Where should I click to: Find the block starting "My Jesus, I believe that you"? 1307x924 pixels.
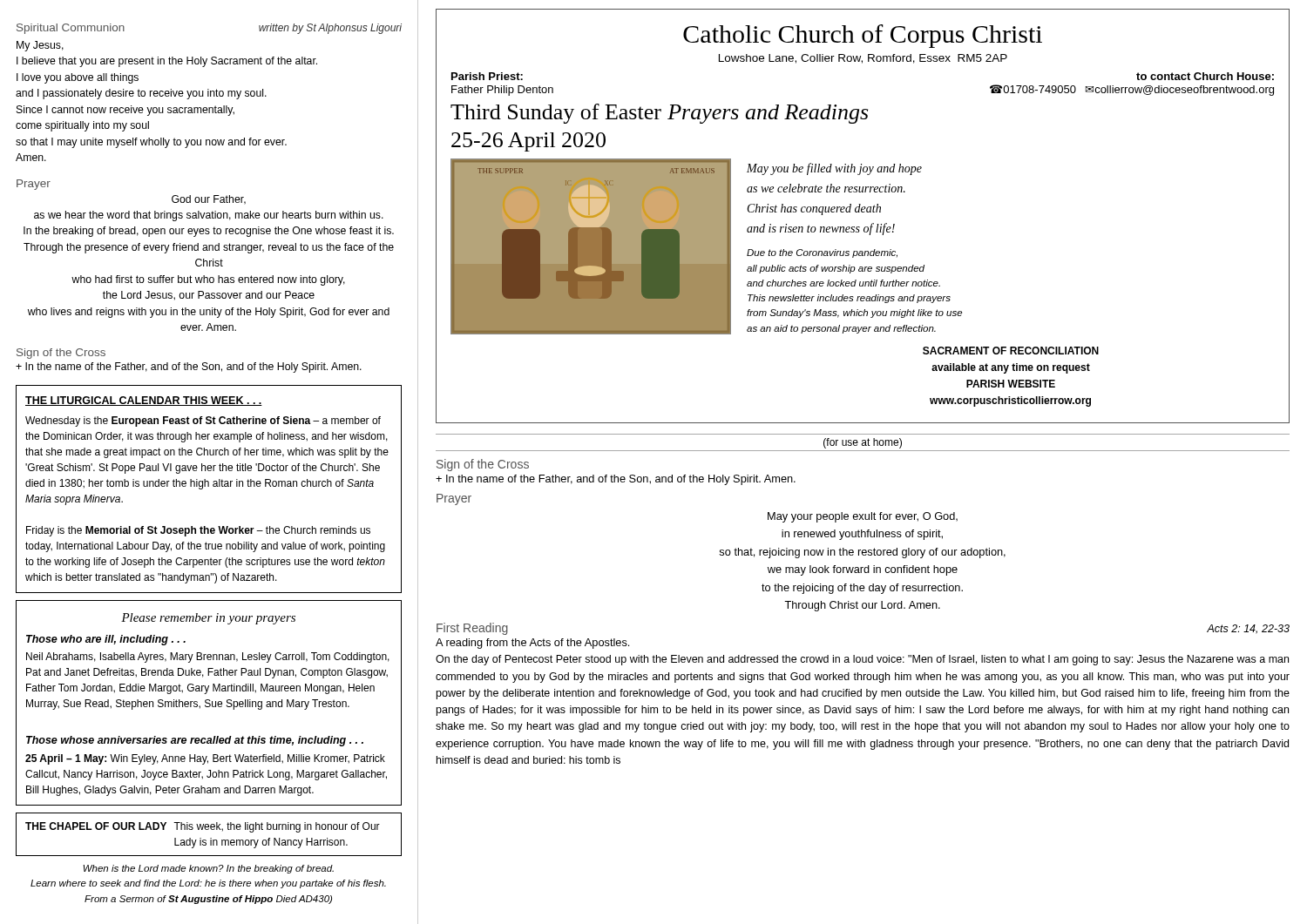[167, 102]
